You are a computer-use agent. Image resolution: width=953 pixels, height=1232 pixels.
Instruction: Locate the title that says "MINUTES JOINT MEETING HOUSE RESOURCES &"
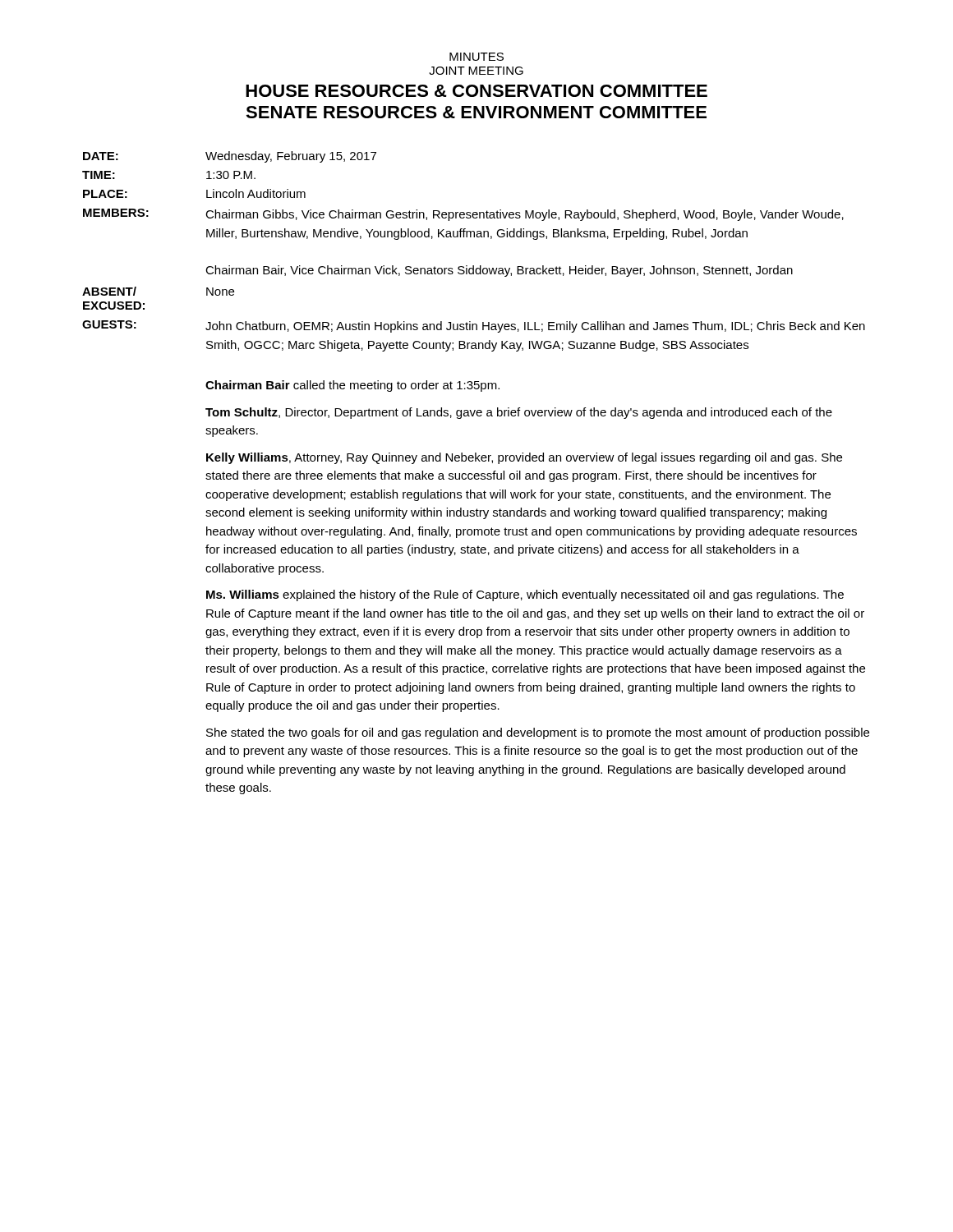[476, 86]
